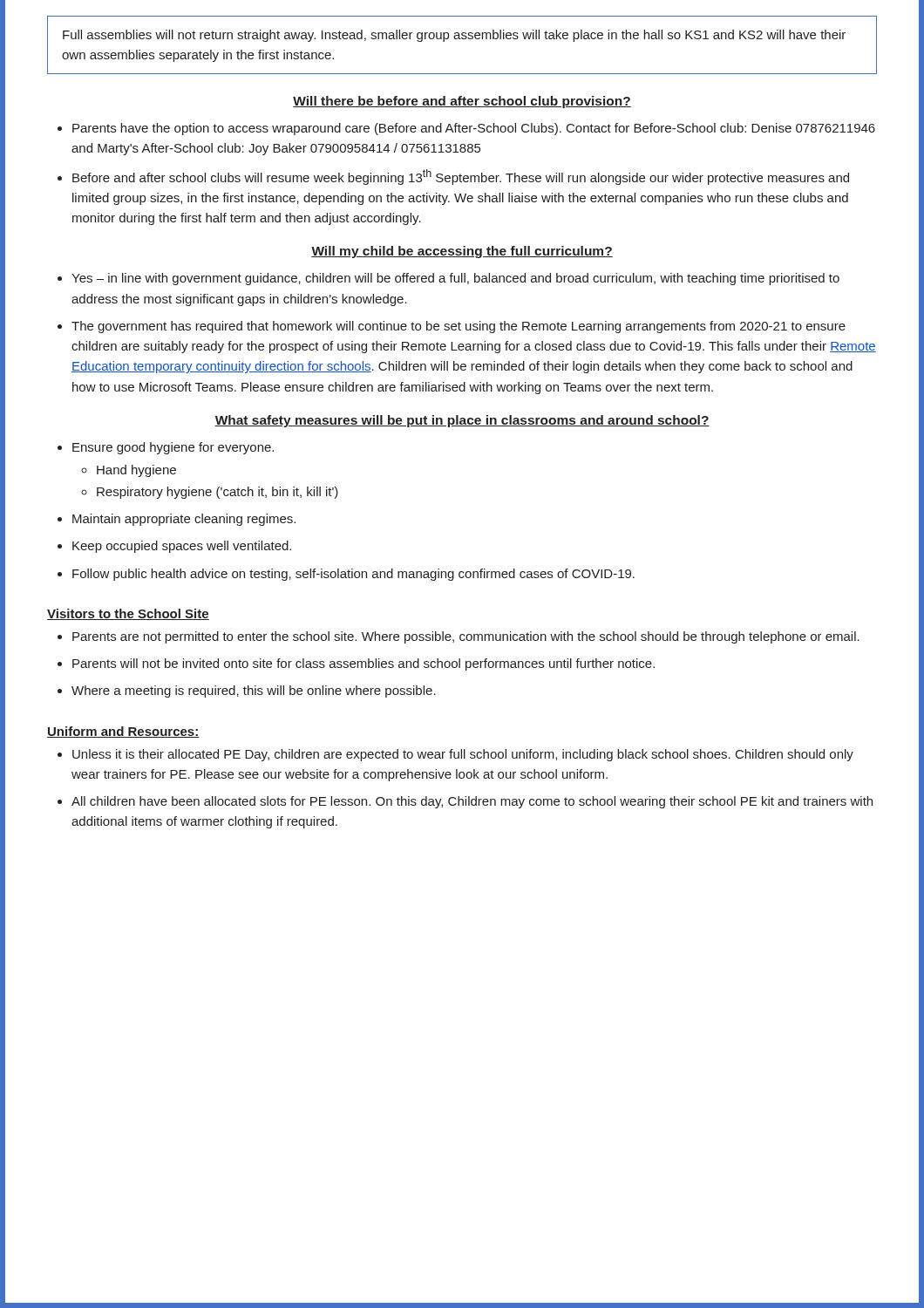Find the list item containing "Before and after school clubs will resume"

pos(461,196)
